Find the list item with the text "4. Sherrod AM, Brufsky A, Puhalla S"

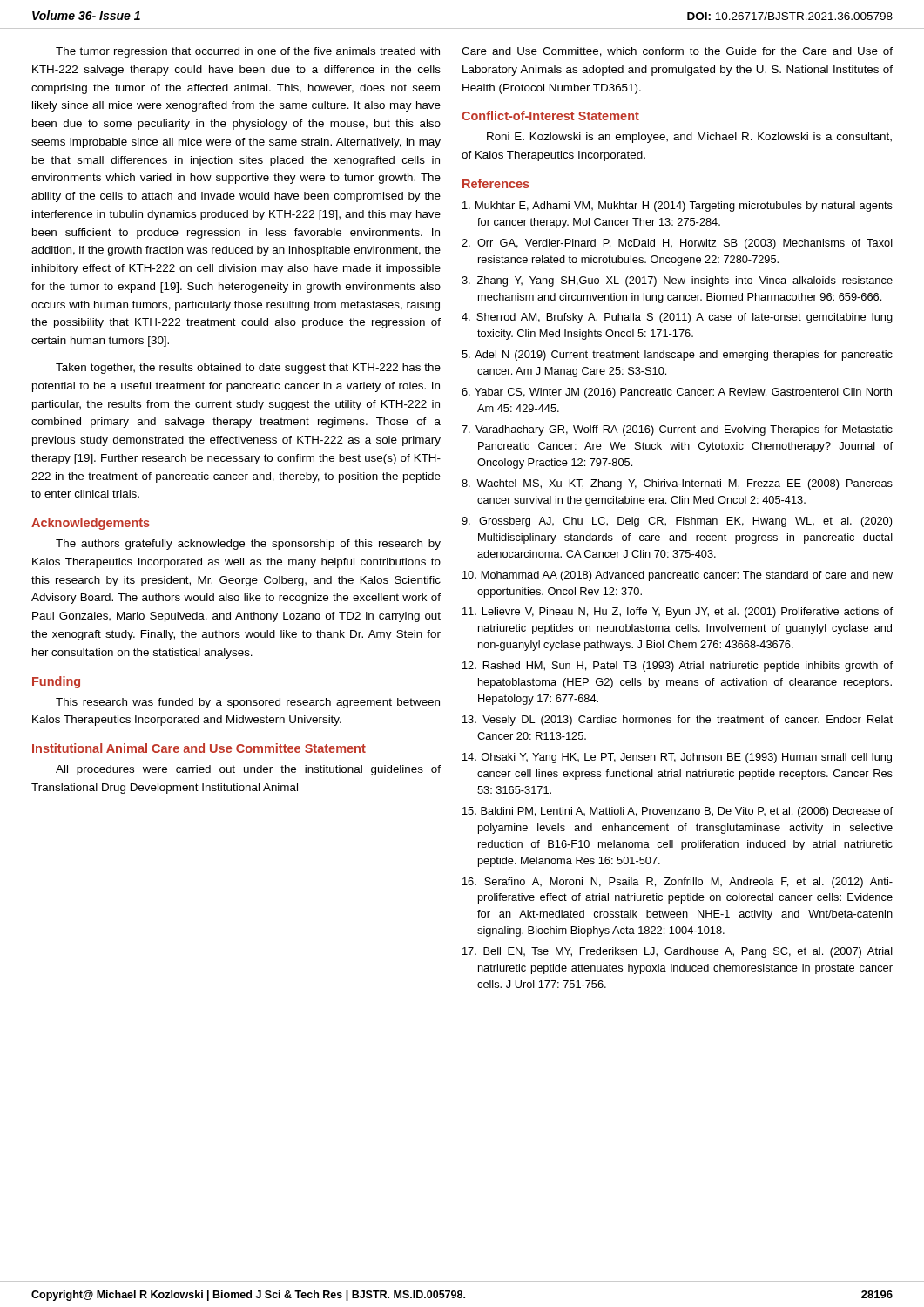pyautogui.click(x=677, y=325)
